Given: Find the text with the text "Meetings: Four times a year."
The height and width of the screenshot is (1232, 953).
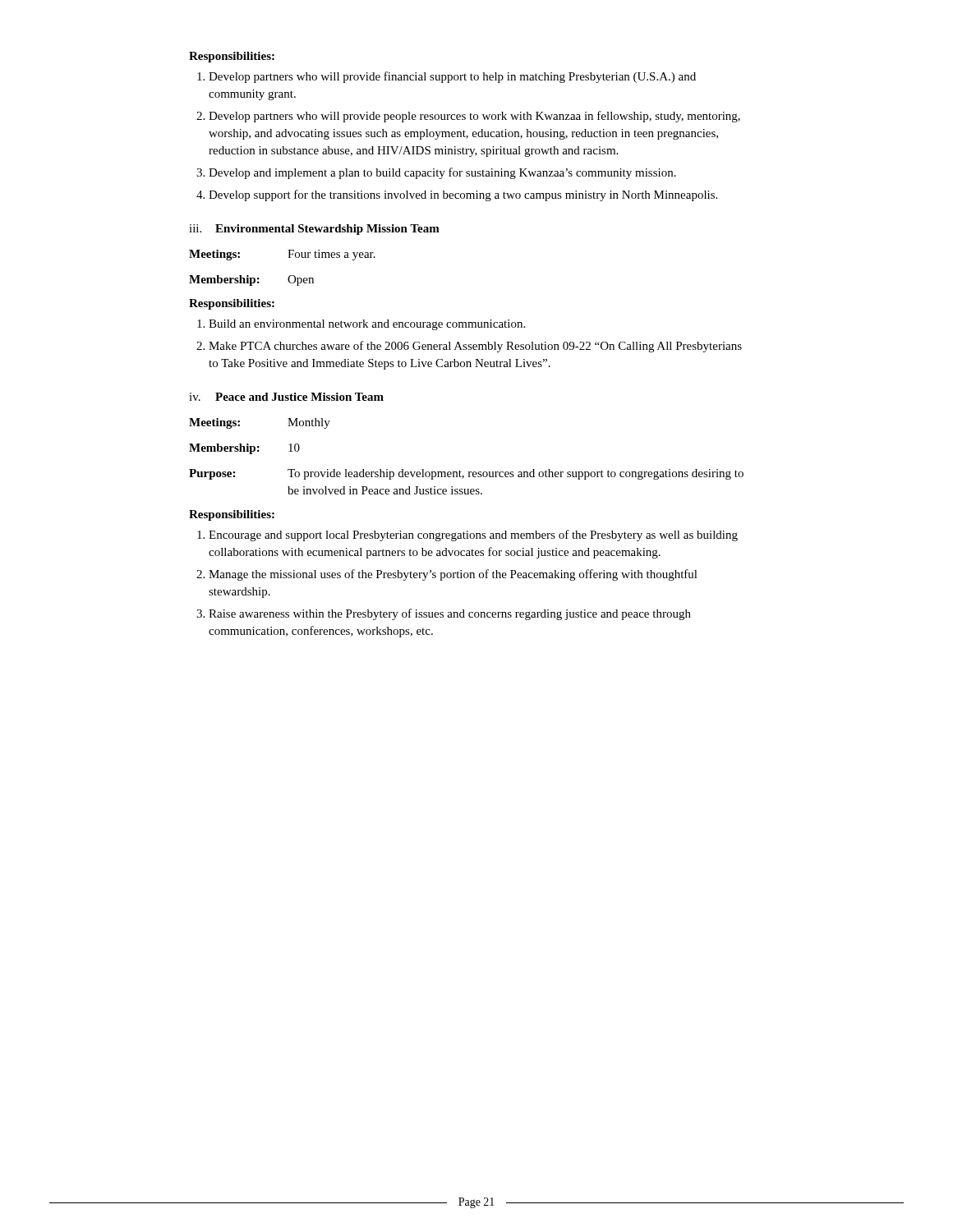Looking at the screenshot, I should click(x=224, y=255).
